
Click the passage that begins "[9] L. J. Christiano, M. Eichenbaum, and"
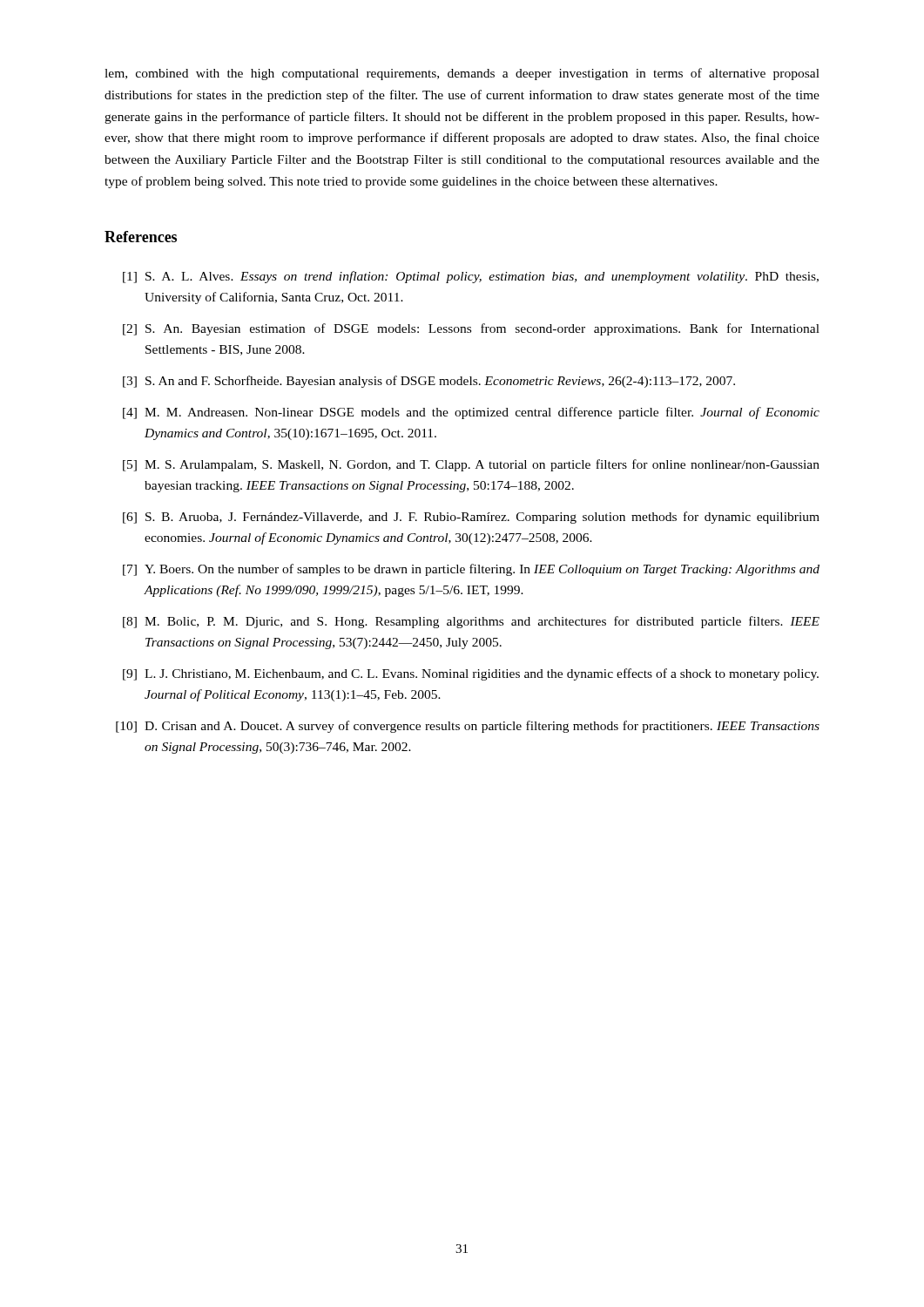[462, 684]
